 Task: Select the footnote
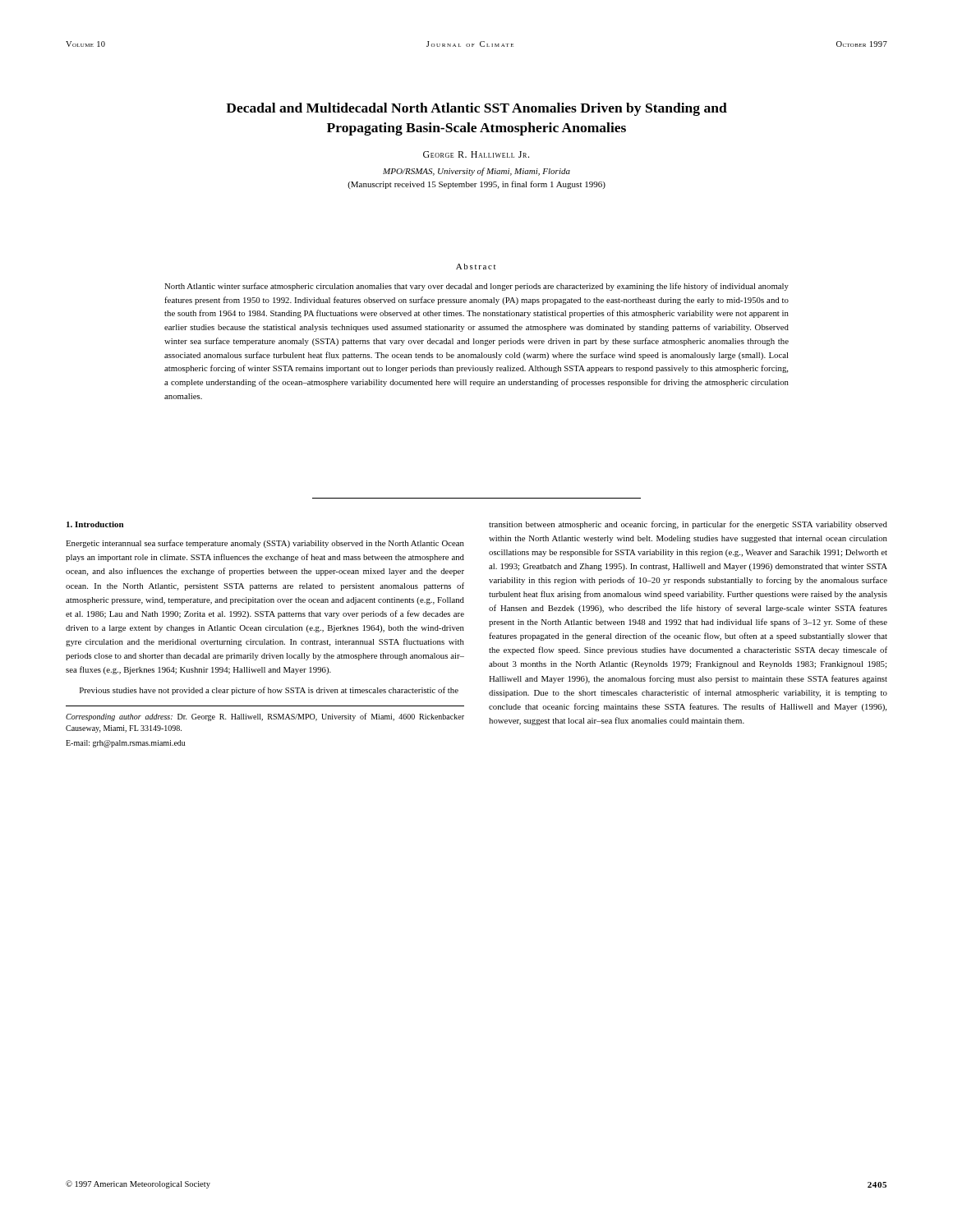[265, 730]
